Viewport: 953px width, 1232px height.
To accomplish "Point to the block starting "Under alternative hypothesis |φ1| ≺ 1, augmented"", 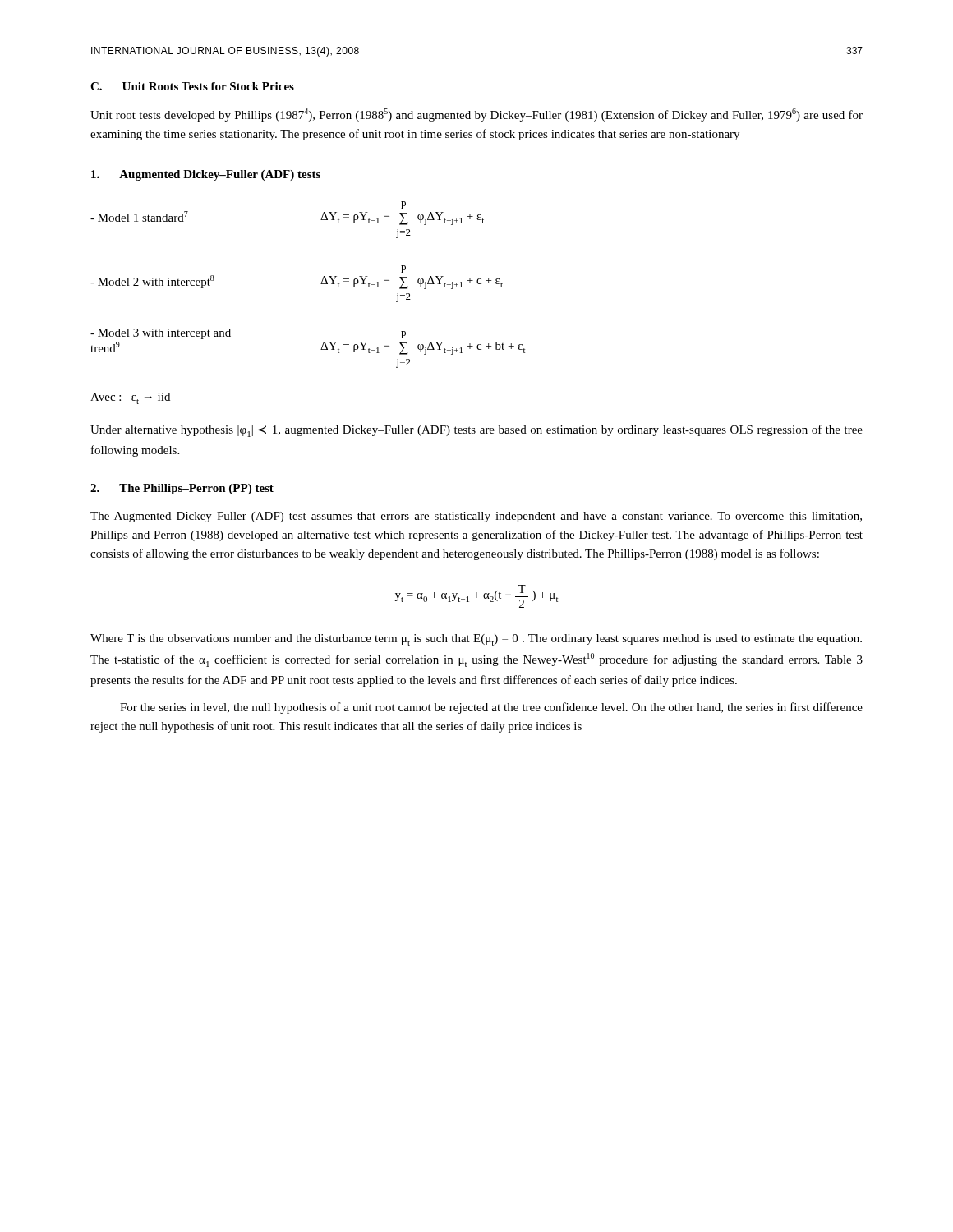I will click(x=476, y=439).
